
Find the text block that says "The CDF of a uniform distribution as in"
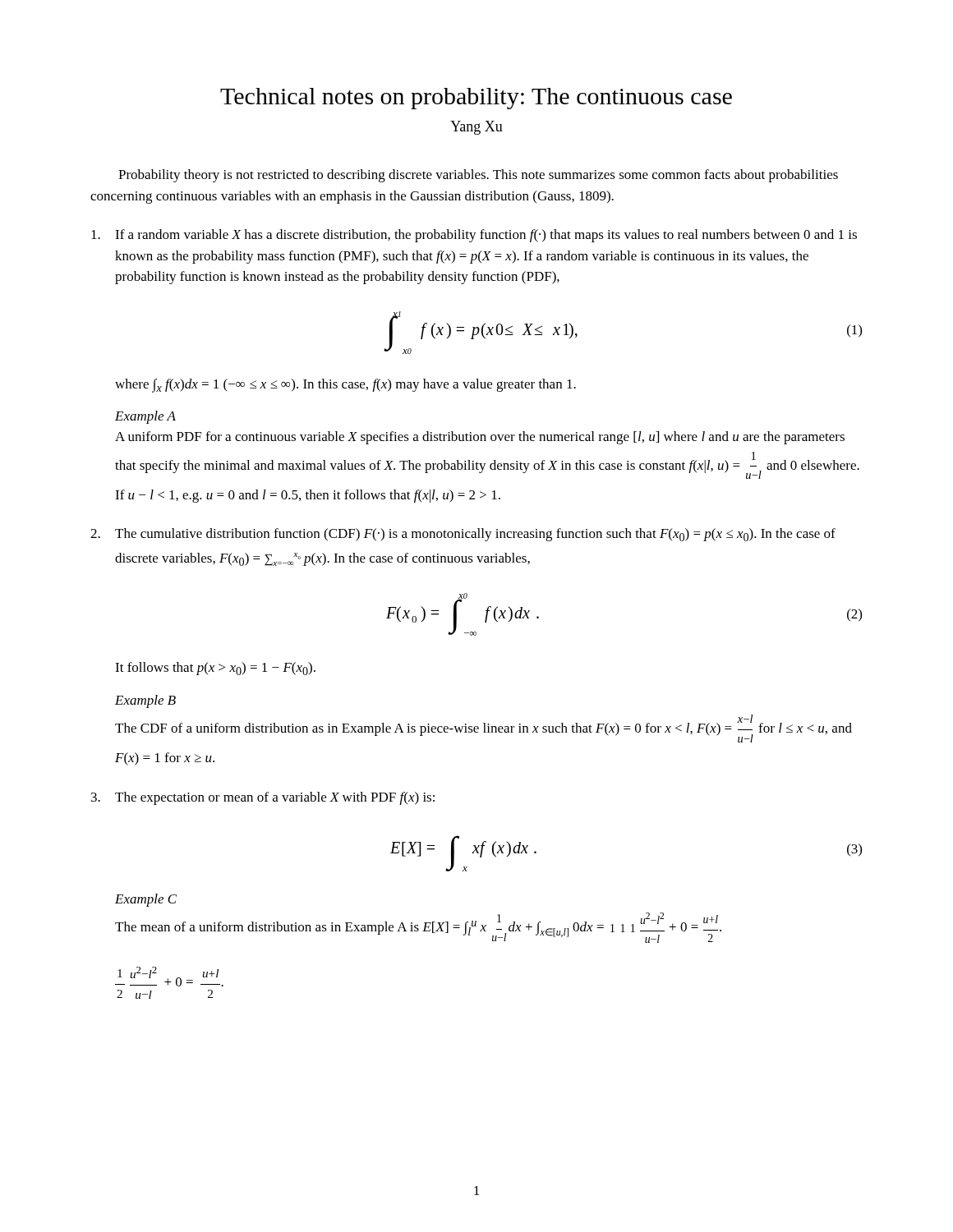click(x=483, y=738)
